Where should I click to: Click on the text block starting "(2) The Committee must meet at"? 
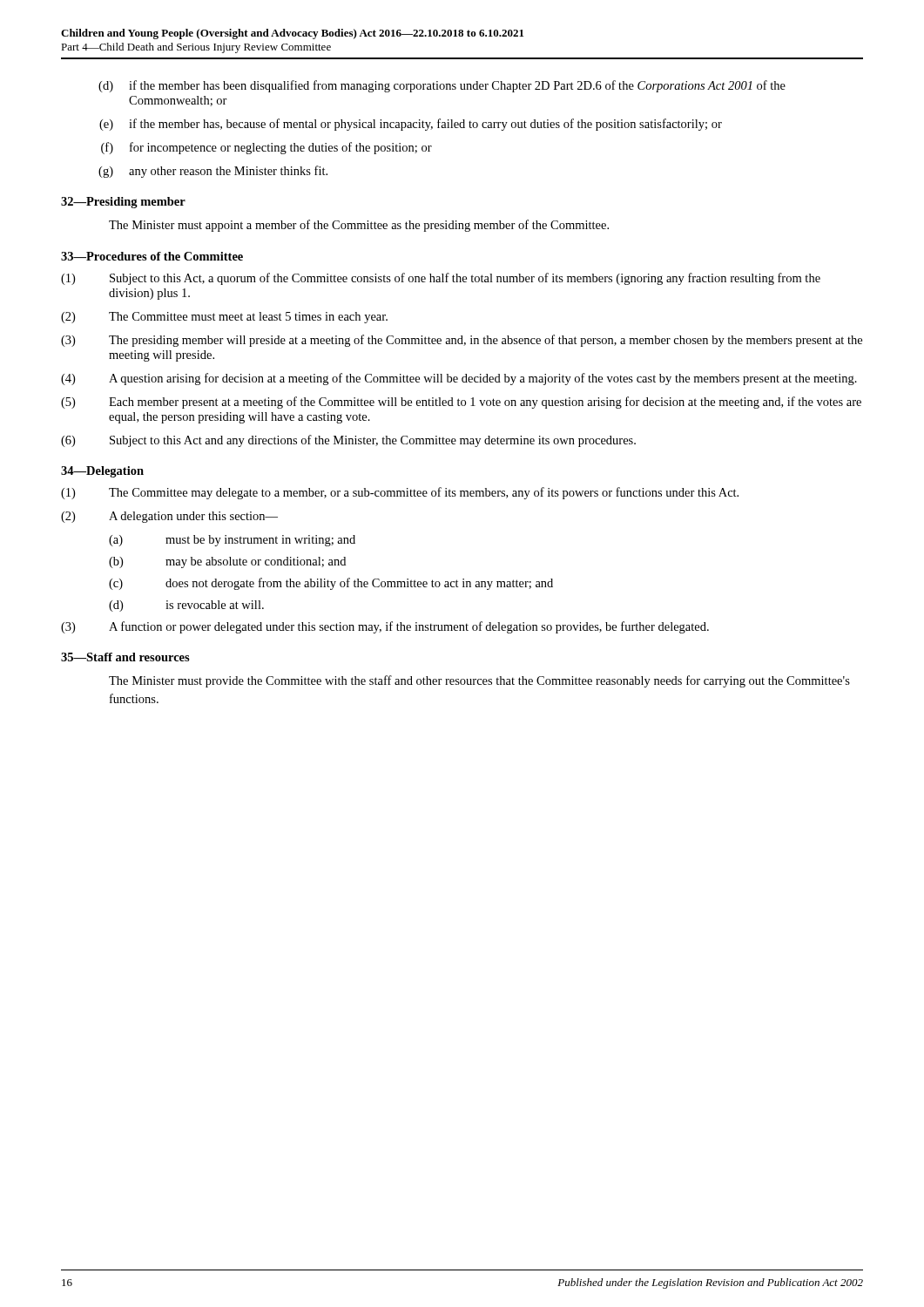click(x=224, y=318)
